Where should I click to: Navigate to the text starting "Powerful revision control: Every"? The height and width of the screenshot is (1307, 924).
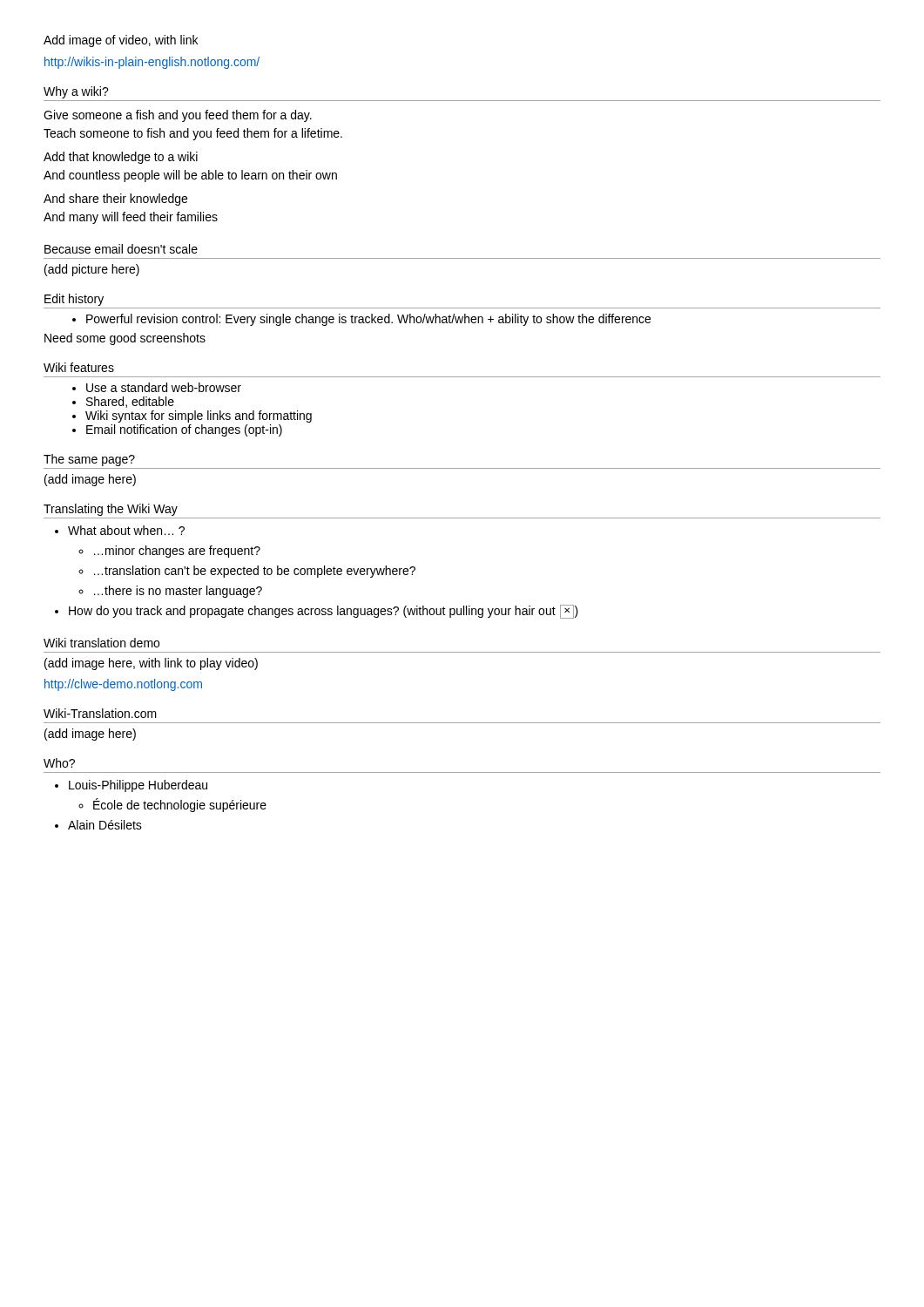(368, 319)
